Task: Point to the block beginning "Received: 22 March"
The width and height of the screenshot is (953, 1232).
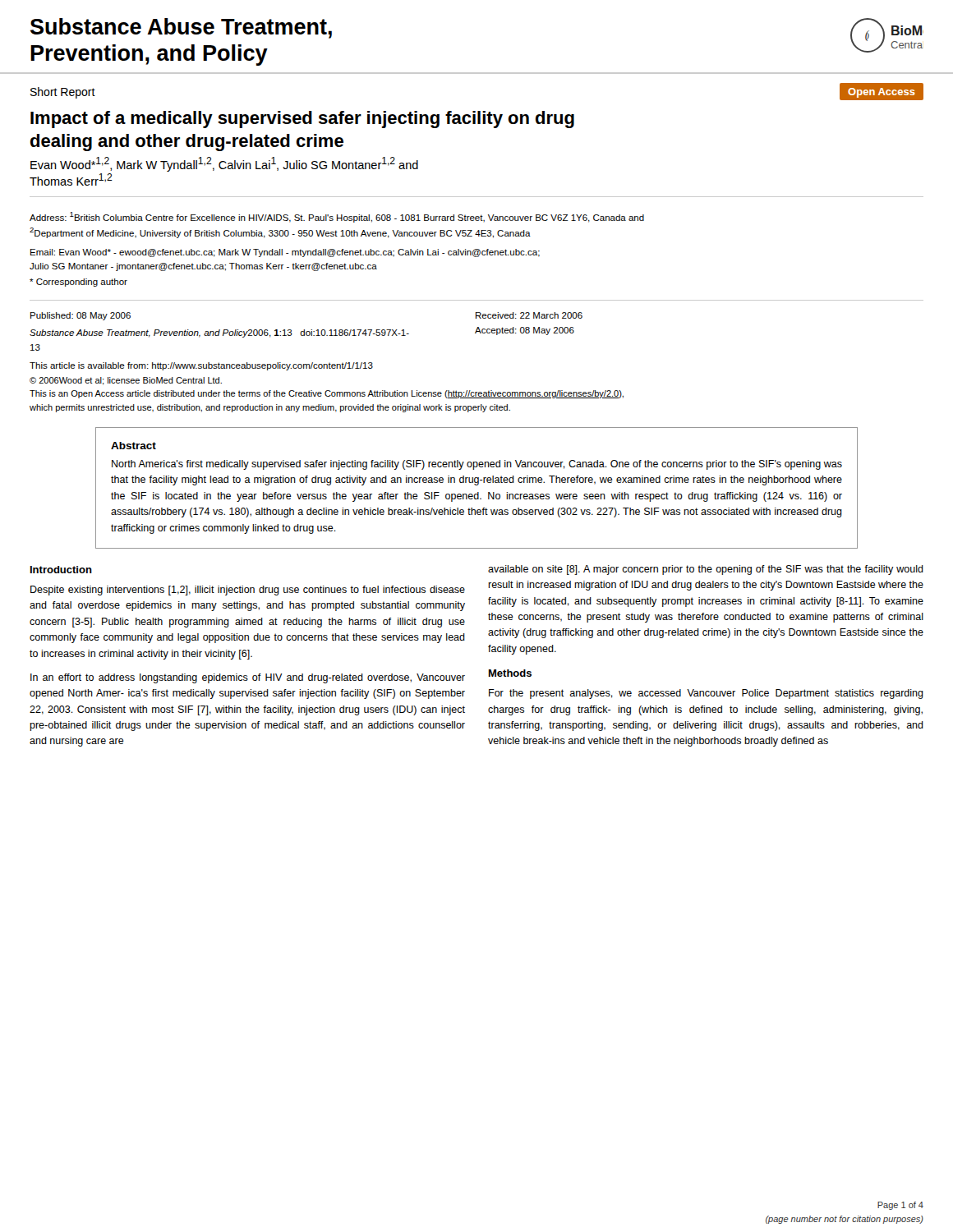Action: (x=529, y=316)
